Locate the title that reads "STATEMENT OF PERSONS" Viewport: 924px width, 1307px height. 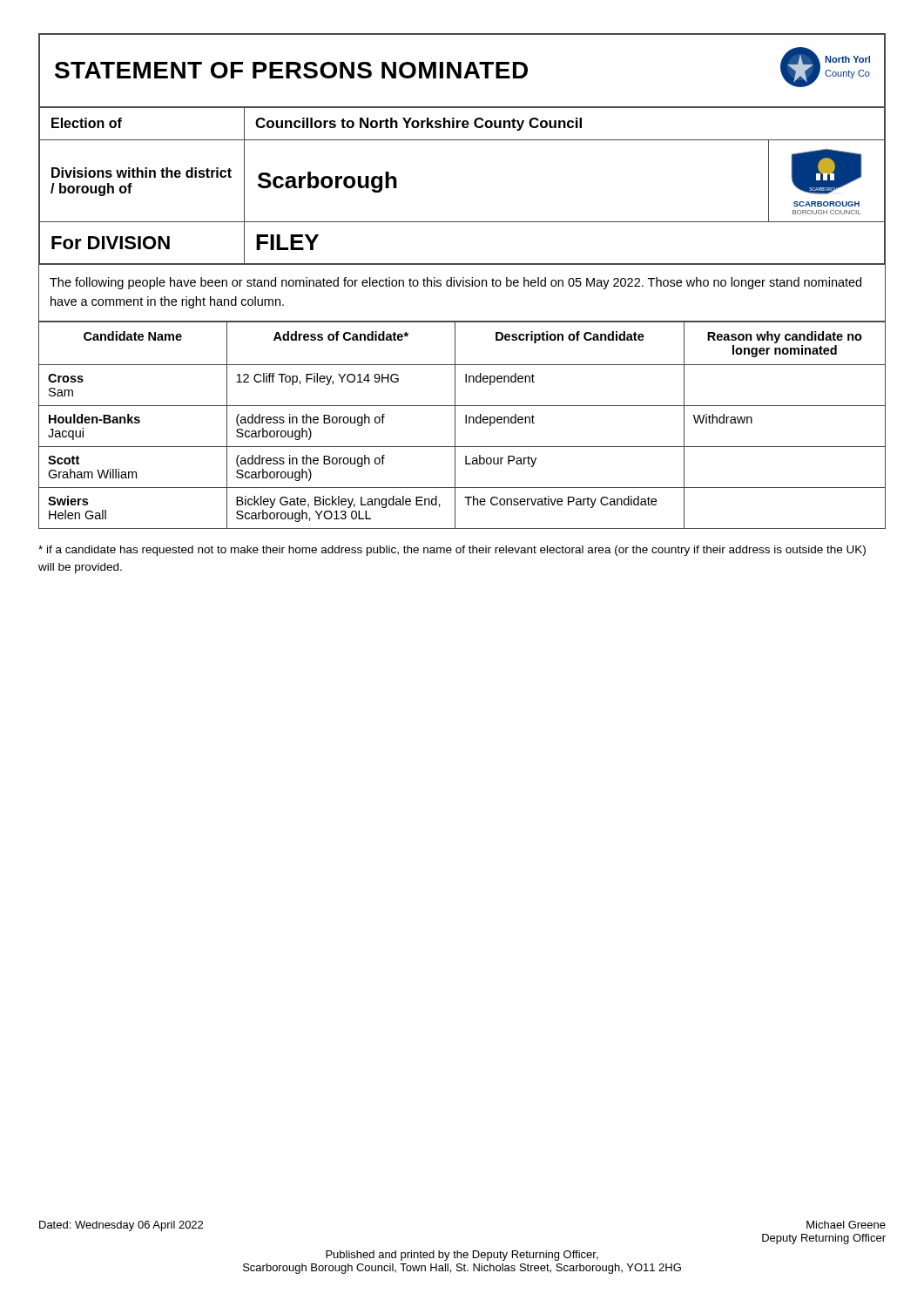(x=470, y=71)
